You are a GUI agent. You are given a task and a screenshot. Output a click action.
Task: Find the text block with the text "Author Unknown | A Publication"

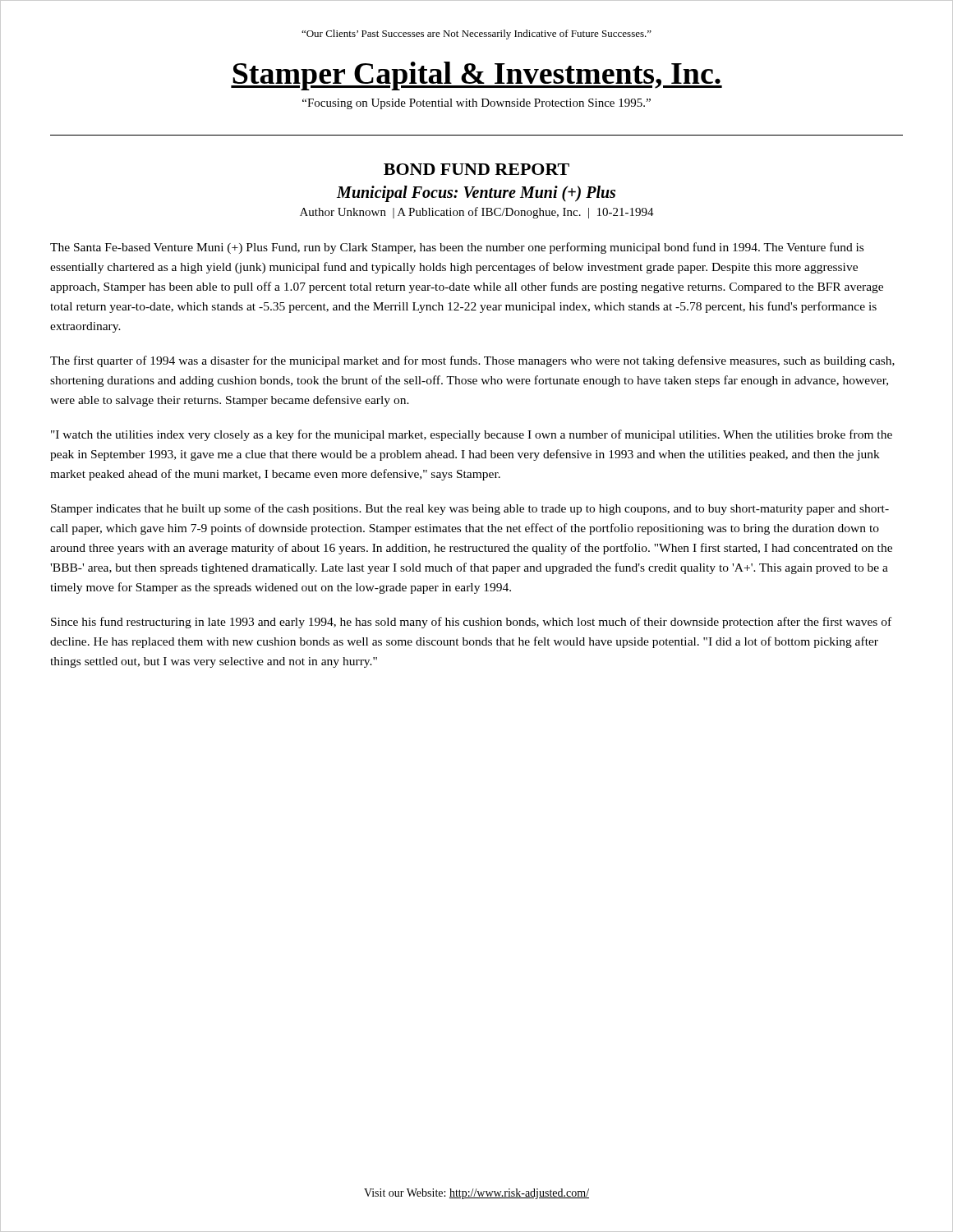[476, 212]
